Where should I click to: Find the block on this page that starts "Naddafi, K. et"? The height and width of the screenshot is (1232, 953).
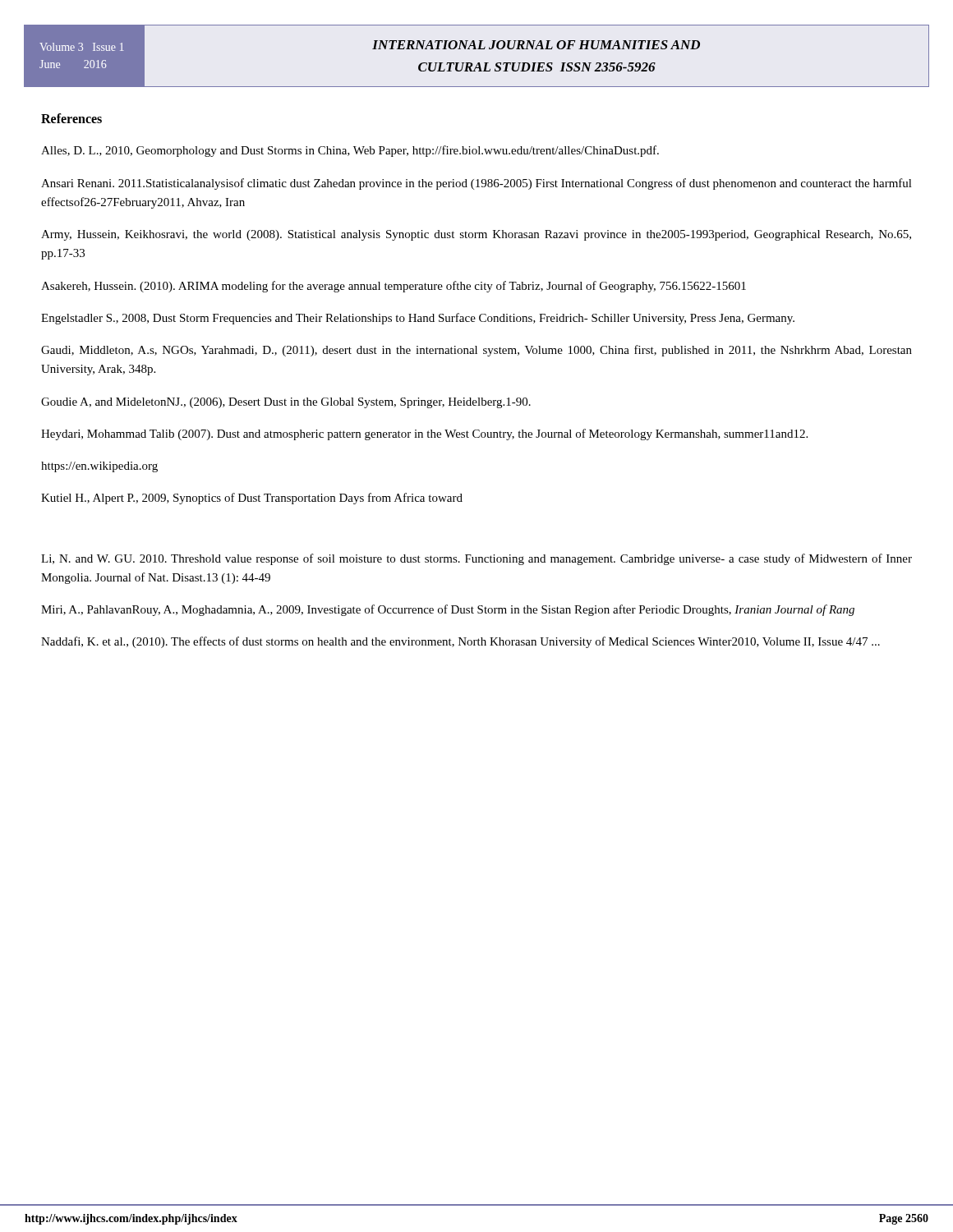(461, 642)
